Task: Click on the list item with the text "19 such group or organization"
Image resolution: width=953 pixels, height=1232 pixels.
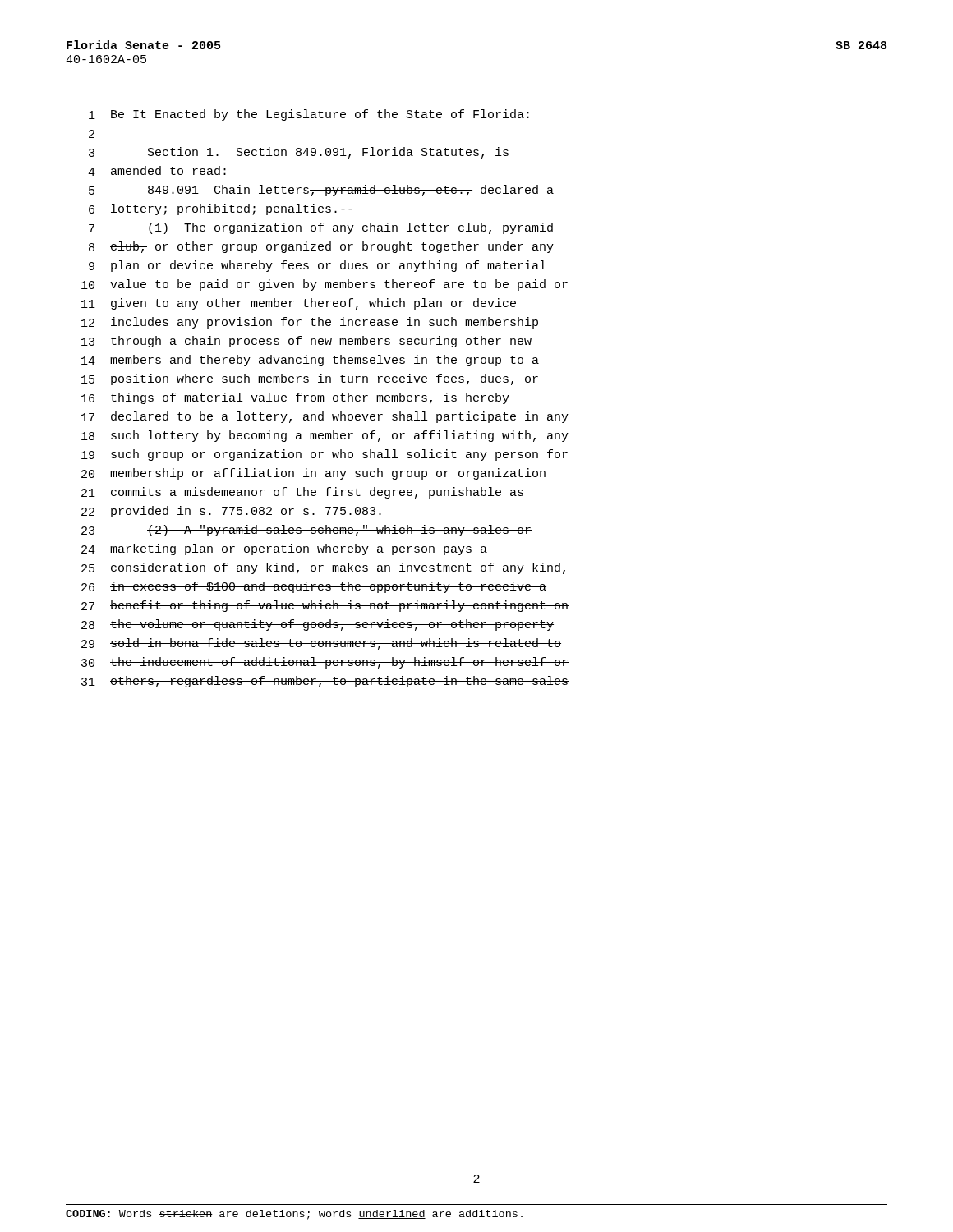Action: (485, 456)
